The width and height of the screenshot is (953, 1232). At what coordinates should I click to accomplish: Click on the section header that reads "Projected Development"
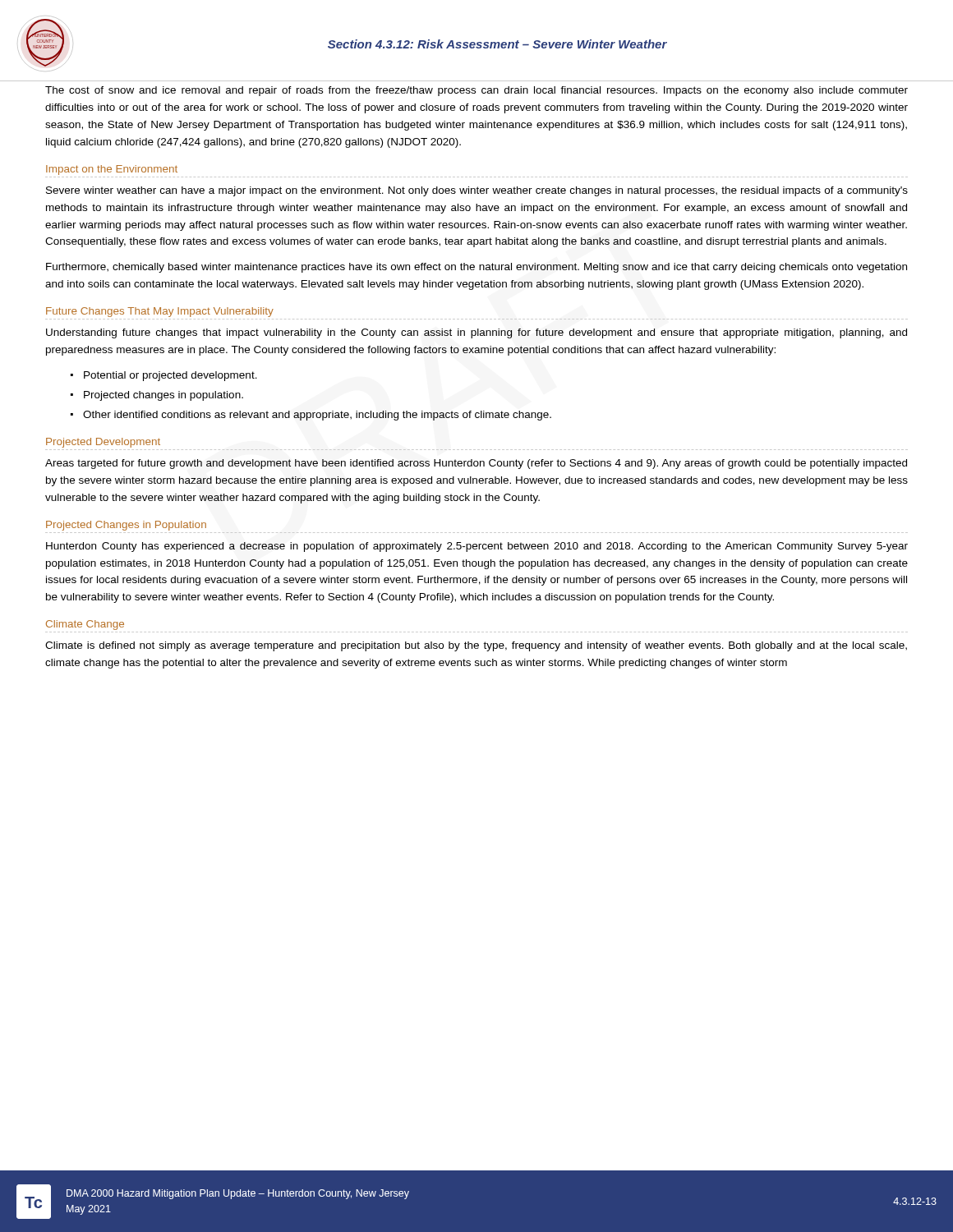coord(103,441)
